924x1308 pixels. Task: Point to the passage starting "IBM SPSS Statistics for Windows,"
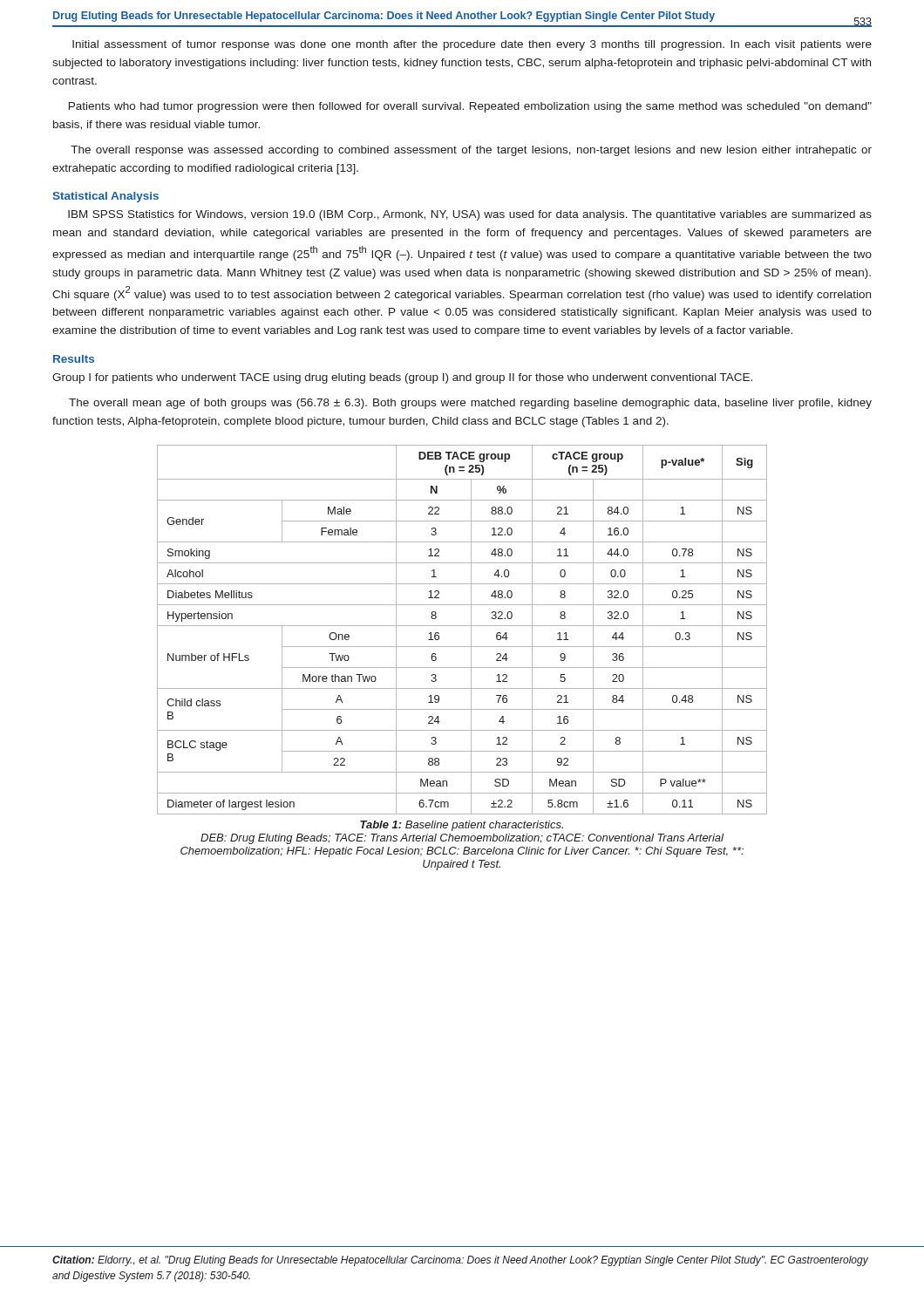[x=462, y=272]
